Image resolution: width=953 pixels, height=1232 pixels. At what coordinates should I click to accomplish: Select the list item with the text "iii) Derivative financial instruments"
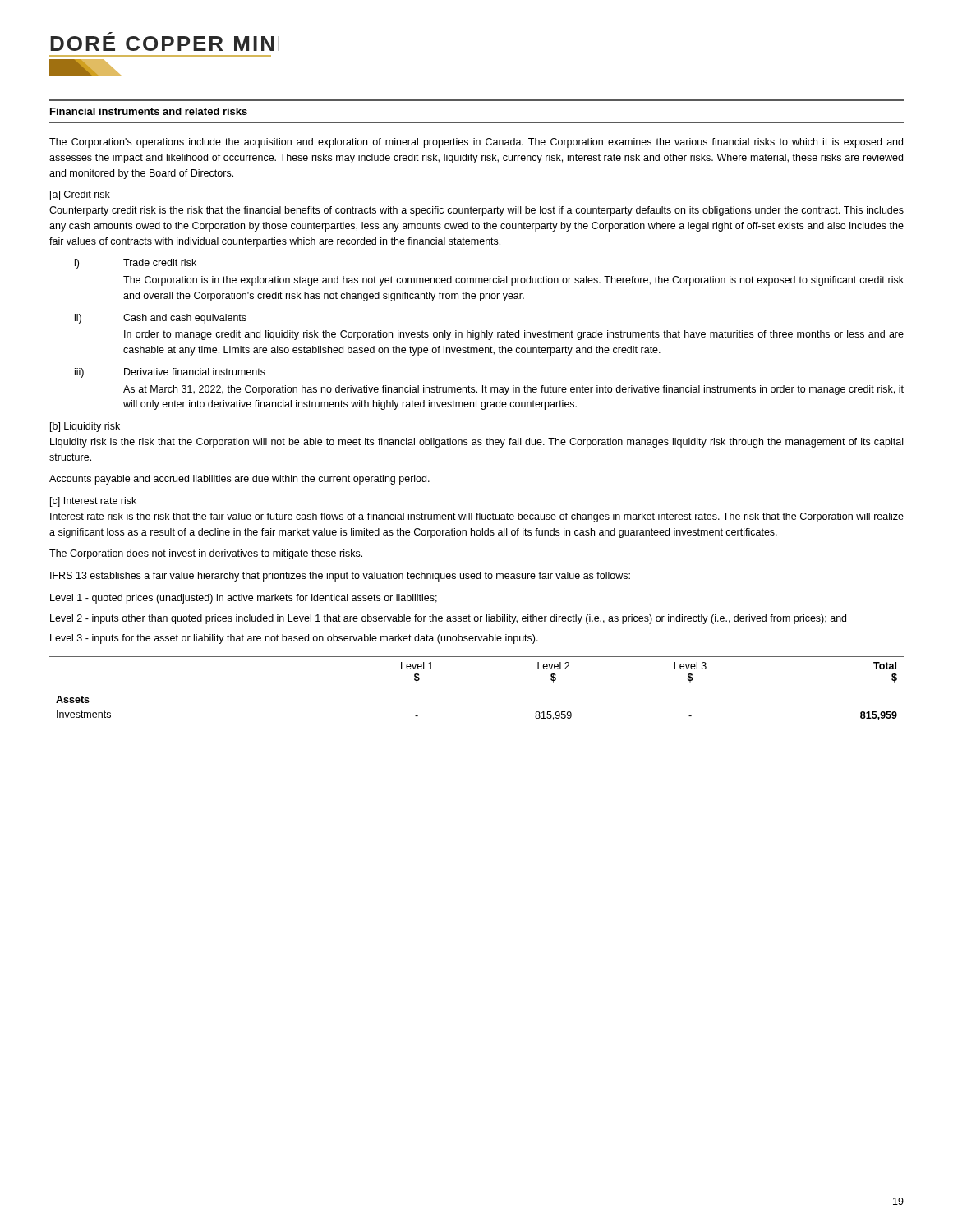(476, 388)
